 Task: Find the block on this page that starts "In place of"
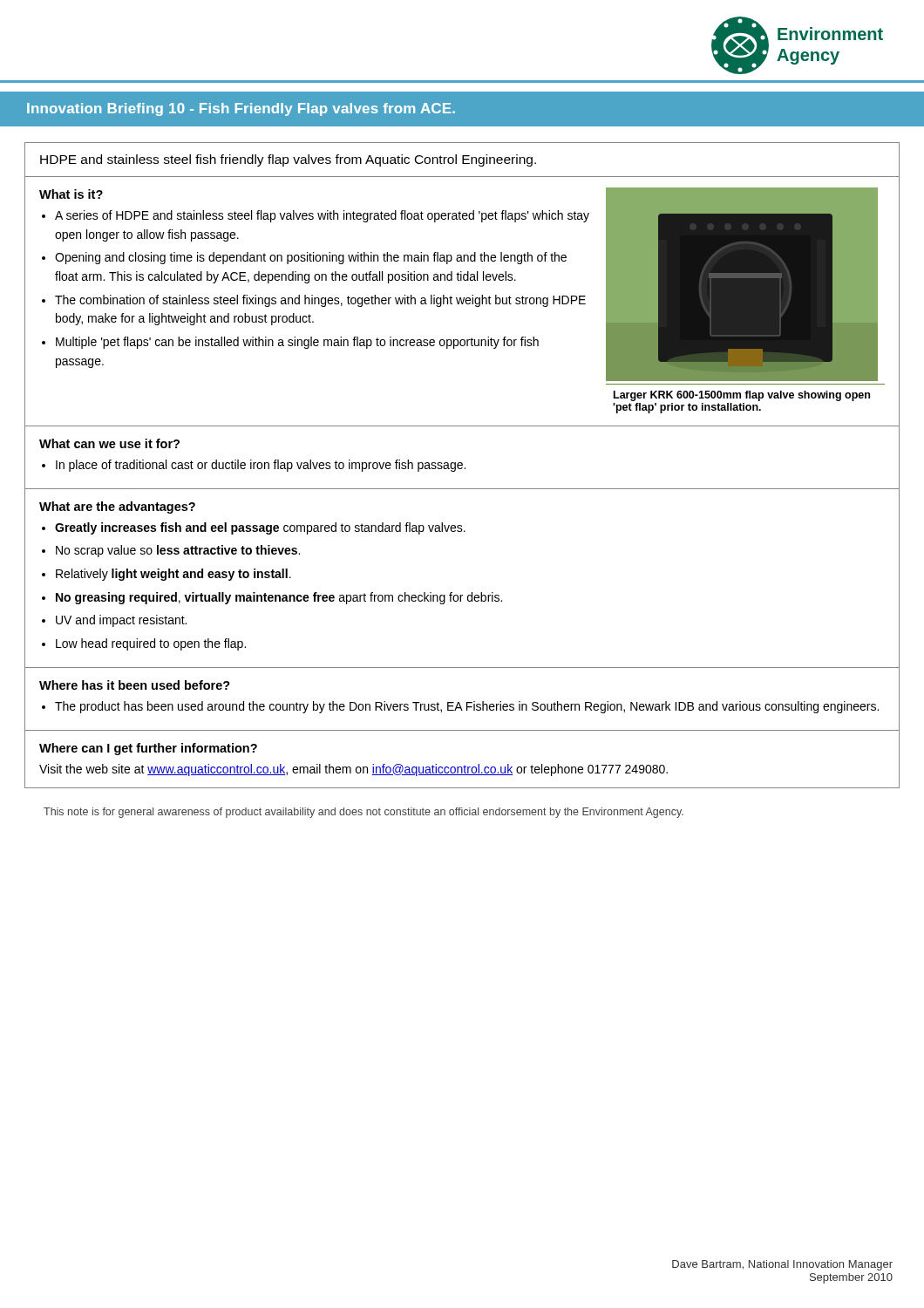coord(261,465)
